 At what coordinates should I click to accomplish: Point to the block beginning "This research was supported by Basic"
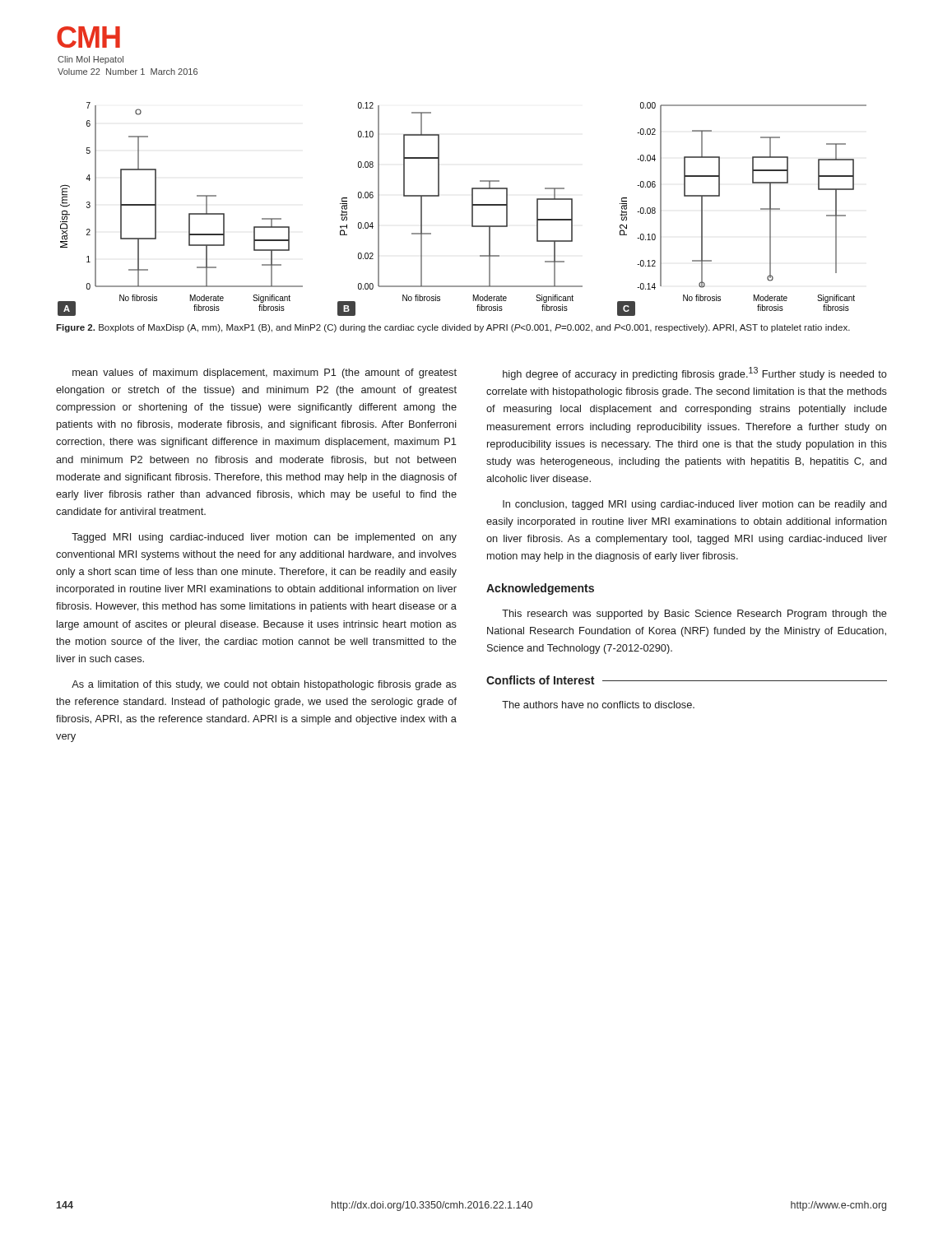coord(687,630)
